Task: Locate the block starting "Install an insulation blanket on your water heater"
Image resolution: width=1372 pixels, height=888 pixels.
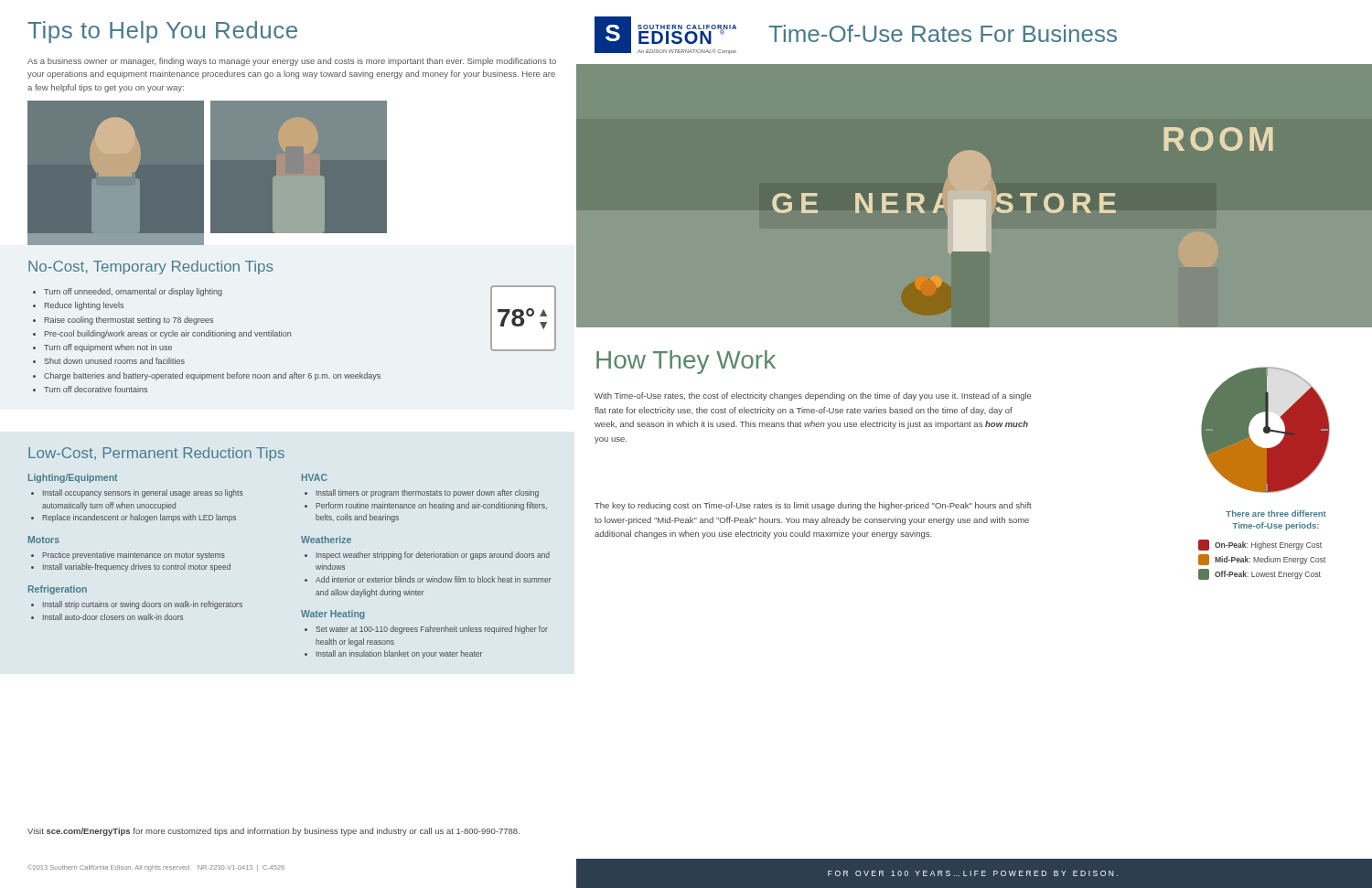Action: click(399, 654)
